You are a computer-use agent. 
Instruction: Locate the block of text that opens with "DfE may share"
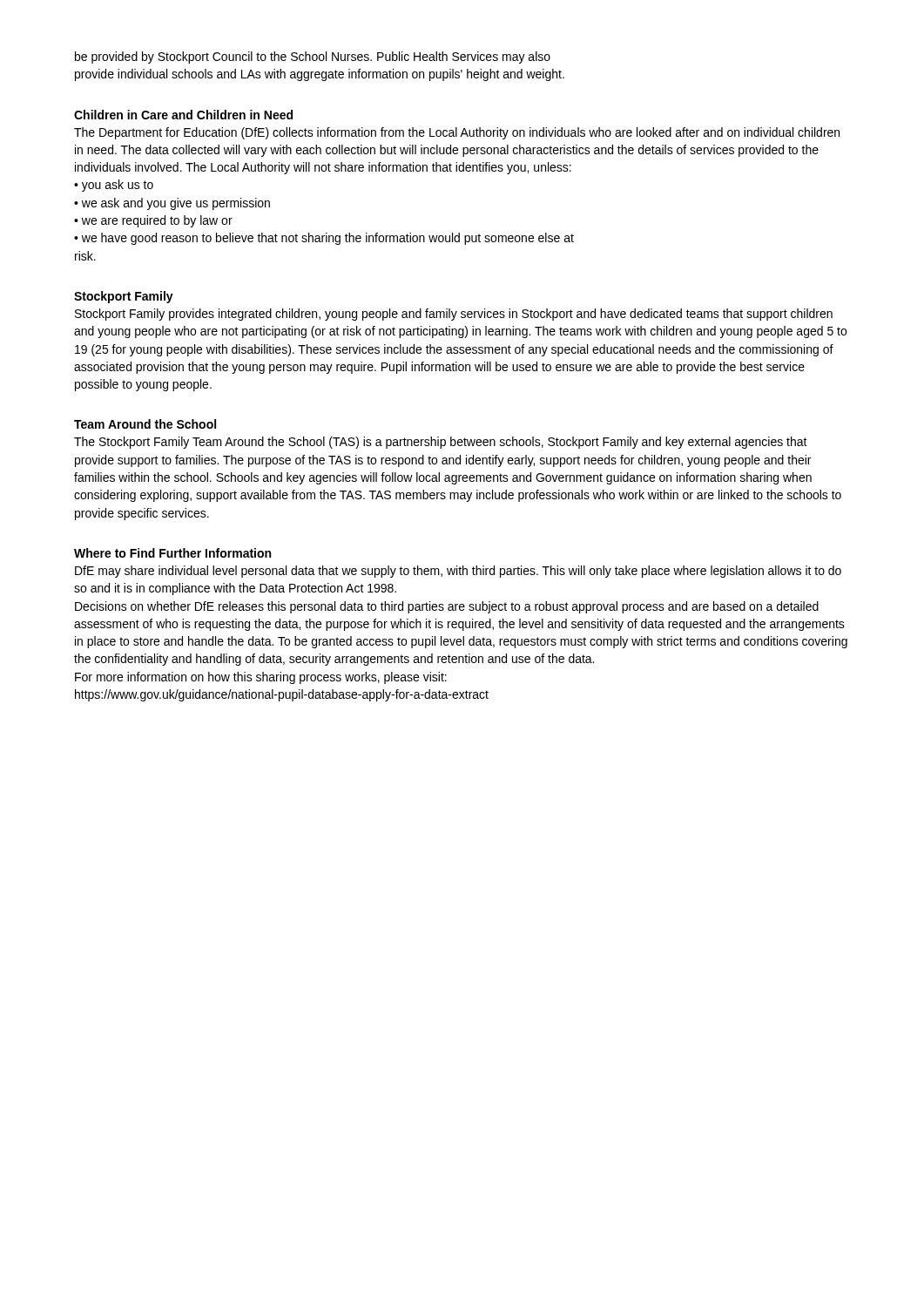coord(461,633)
